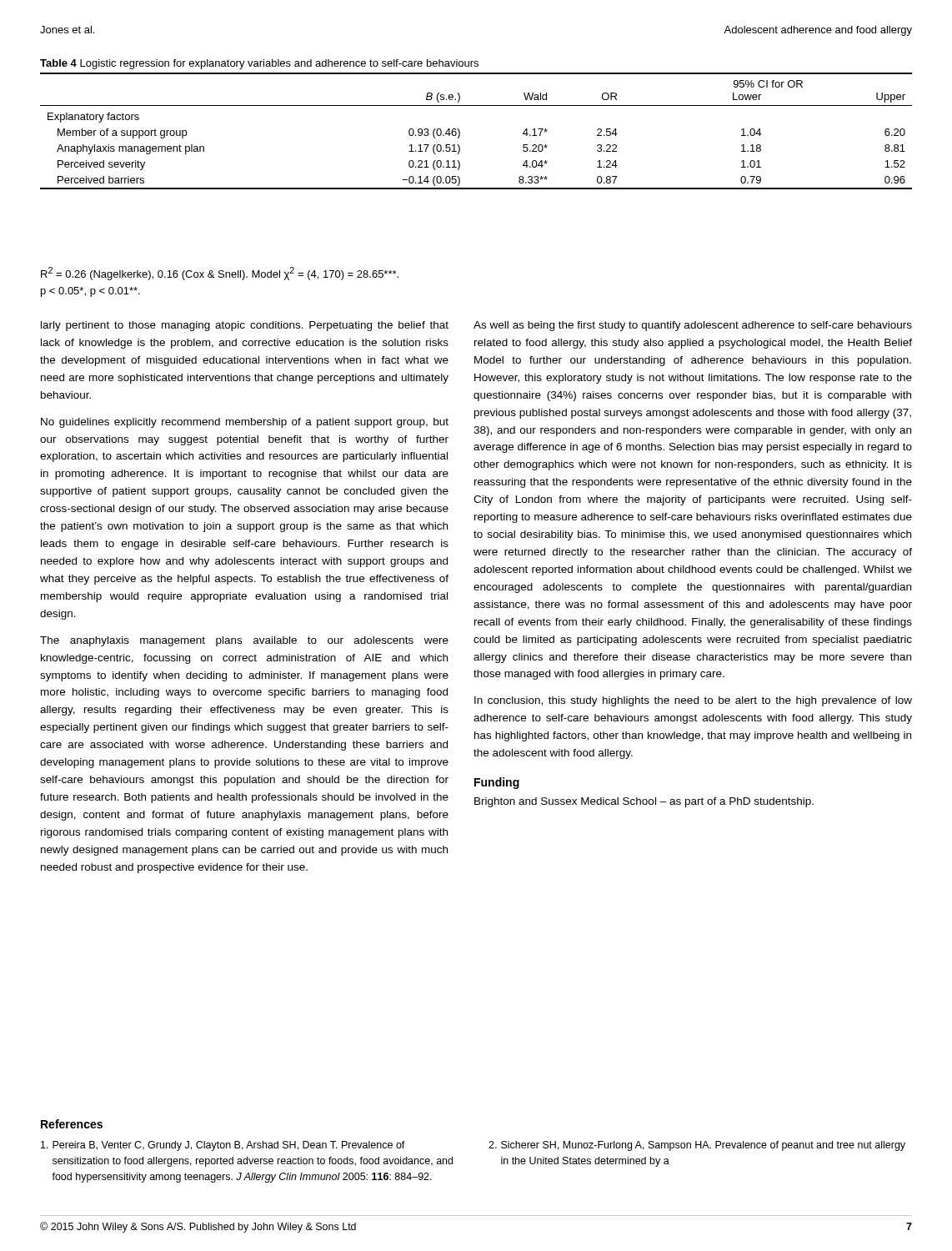Image resolution: width=952 pixels, height=1251 pixels.
Task: Select the text block that says "The anaphylaxis management plans available to our adolescents"
Action: coord(244,754)
